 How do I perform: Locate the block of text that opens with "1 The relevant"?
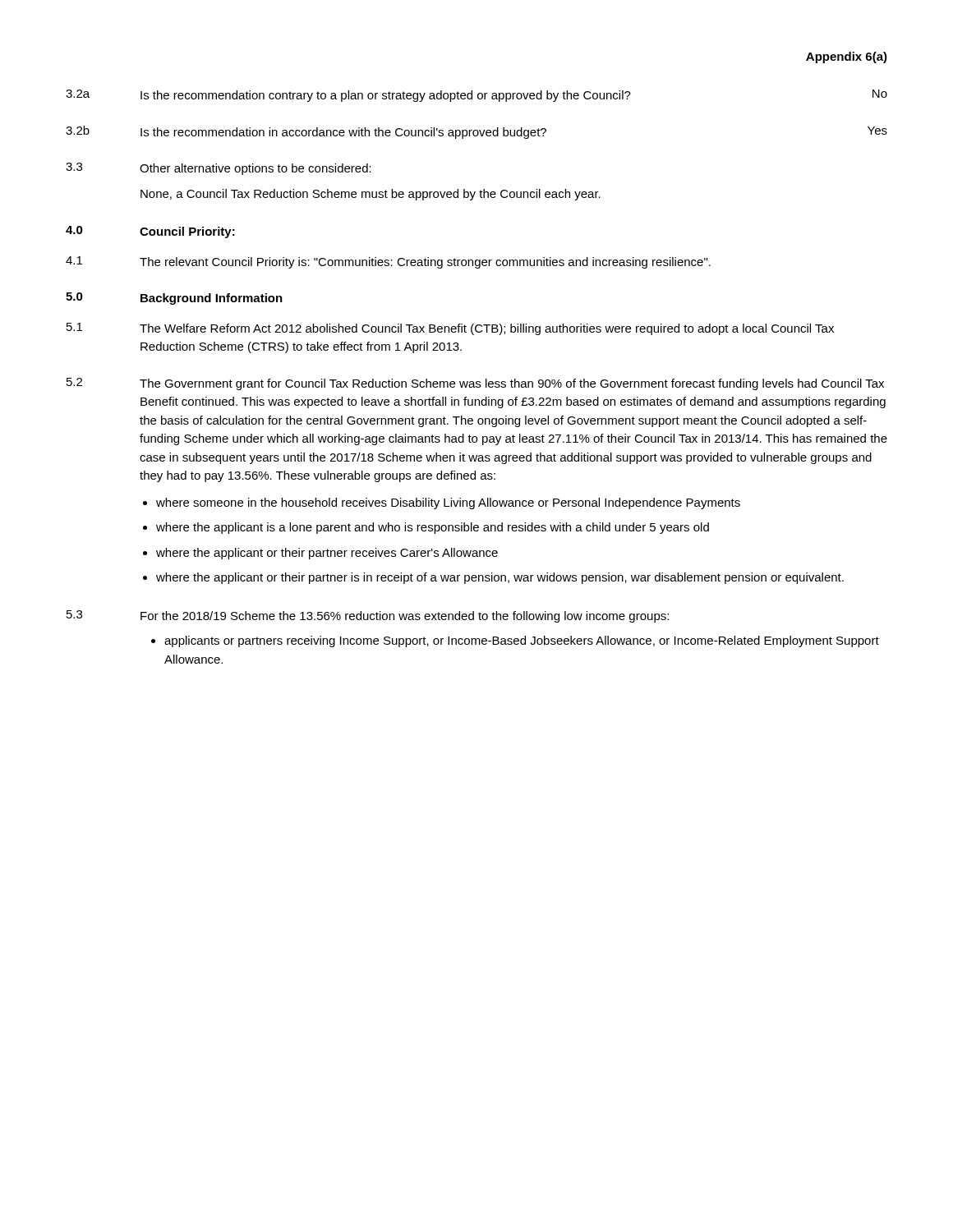(476, 262)
